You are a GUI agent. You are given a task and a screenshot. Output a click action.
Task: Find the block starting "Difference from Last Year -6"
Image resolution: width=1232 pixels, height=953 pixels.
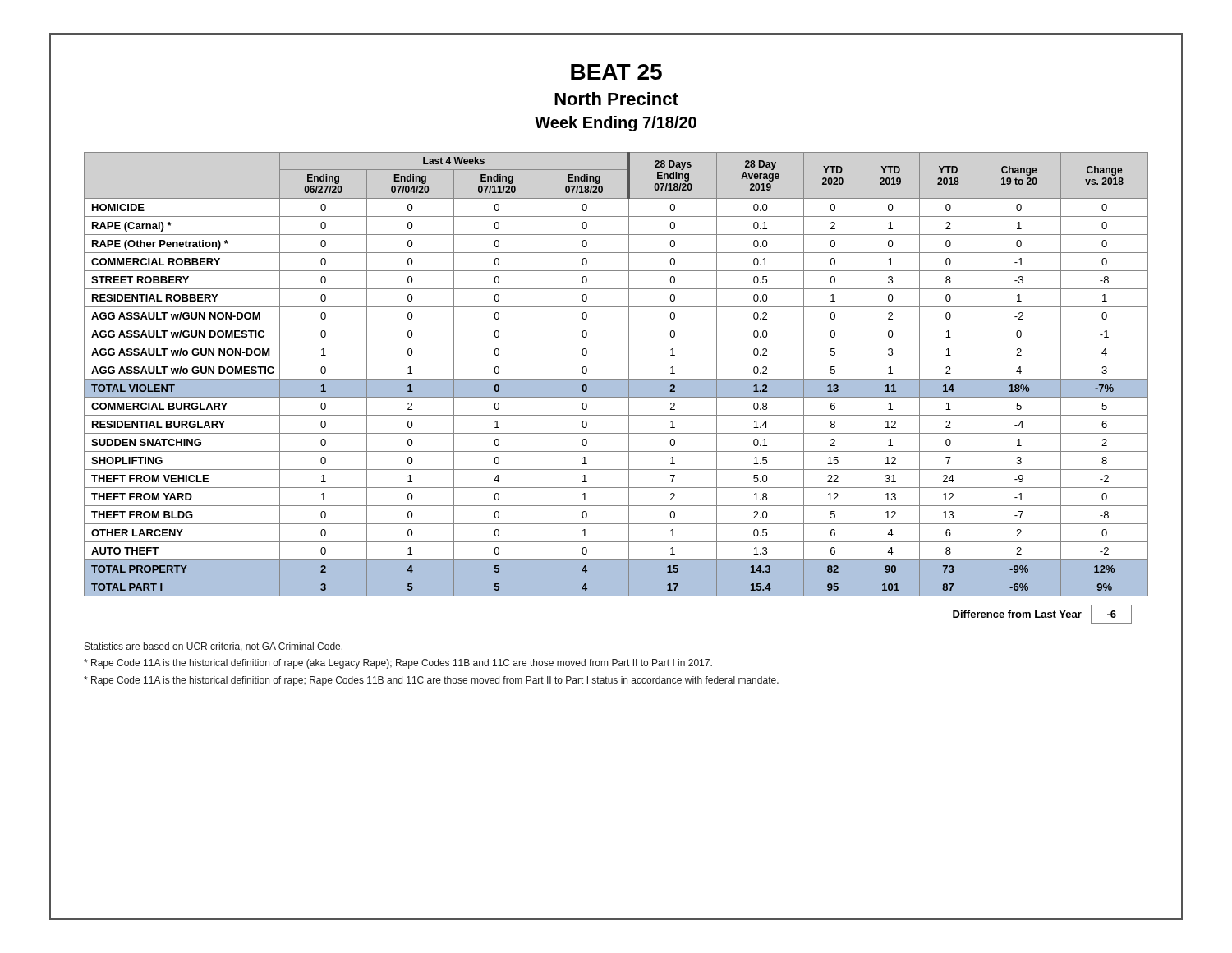click(x=1042, y=614)
